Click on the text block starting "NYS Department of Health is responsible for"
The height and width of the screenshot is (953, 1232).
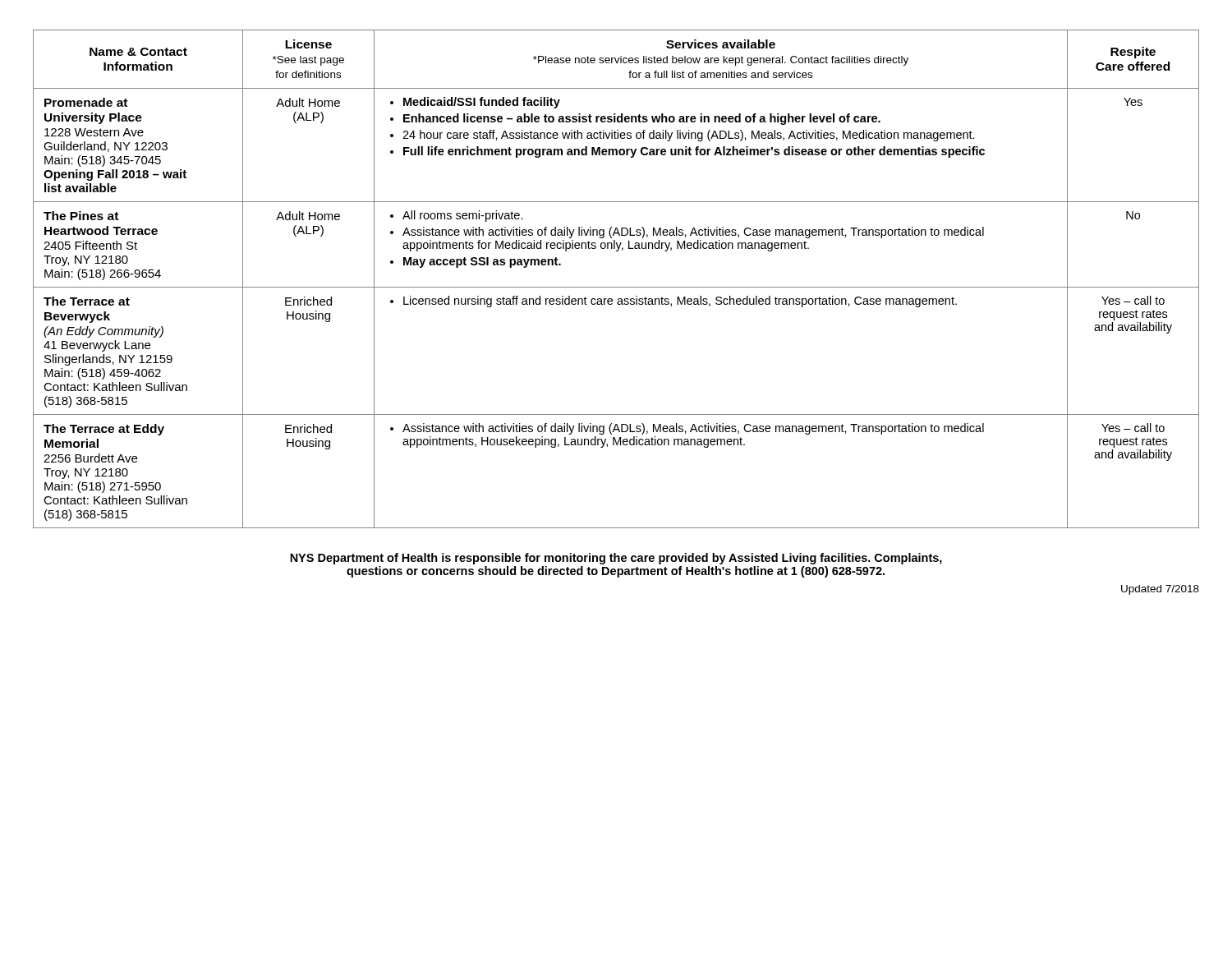[x=616, y=564]
